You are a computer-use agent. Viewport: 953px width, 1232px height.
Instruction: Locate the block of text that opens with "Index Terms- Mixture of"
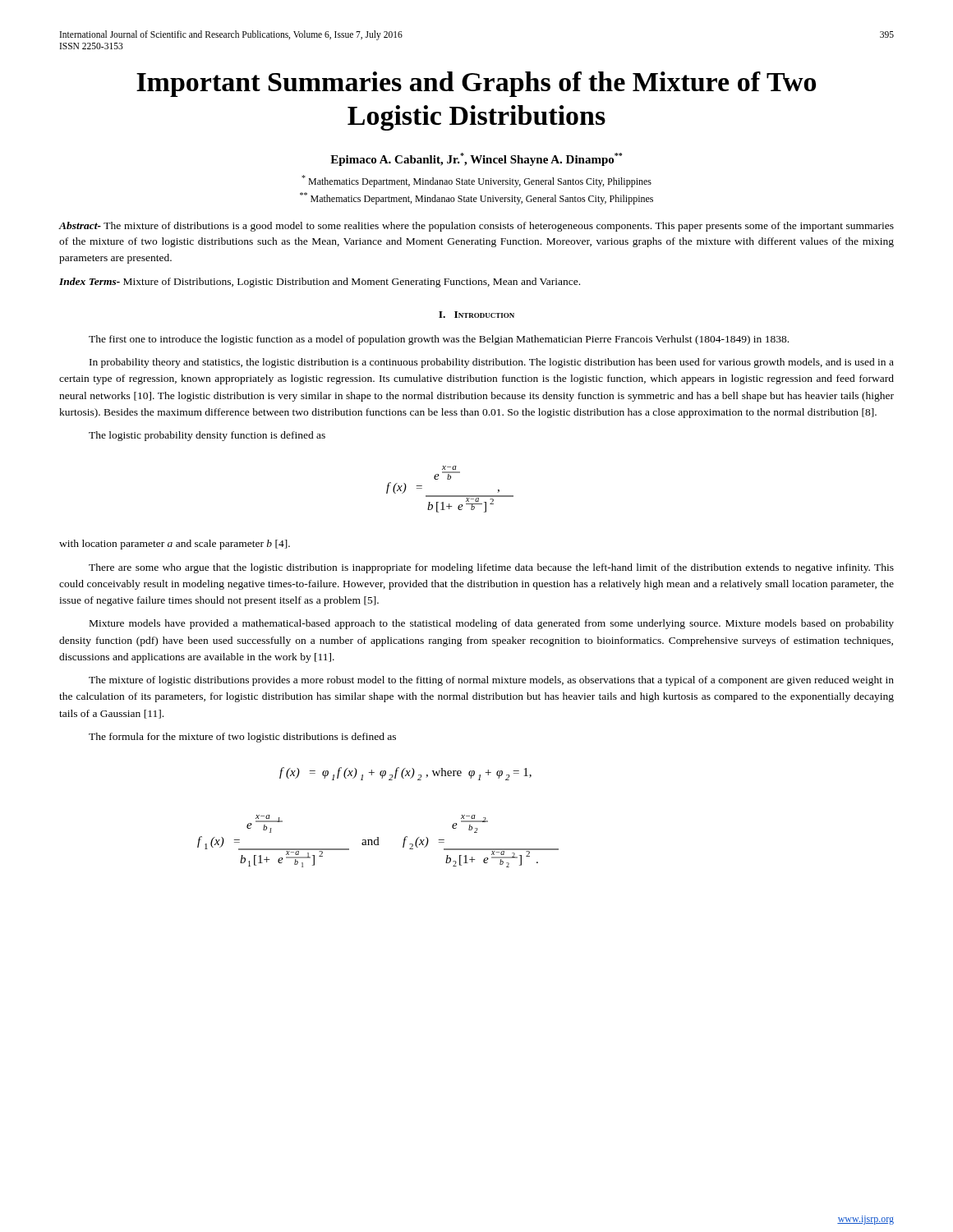click(320, 282)
